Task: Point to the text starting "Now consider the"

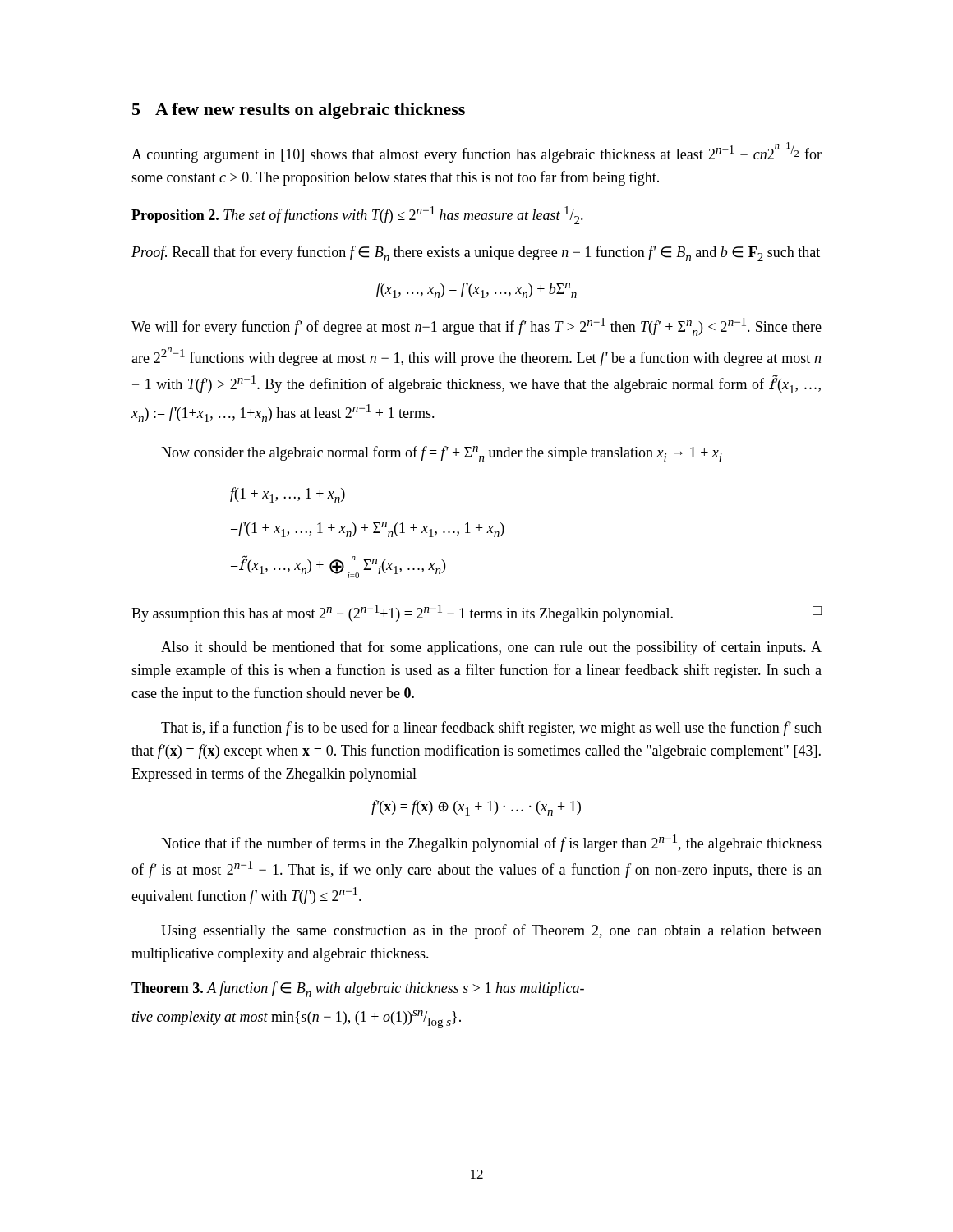Action: point(476,453)
